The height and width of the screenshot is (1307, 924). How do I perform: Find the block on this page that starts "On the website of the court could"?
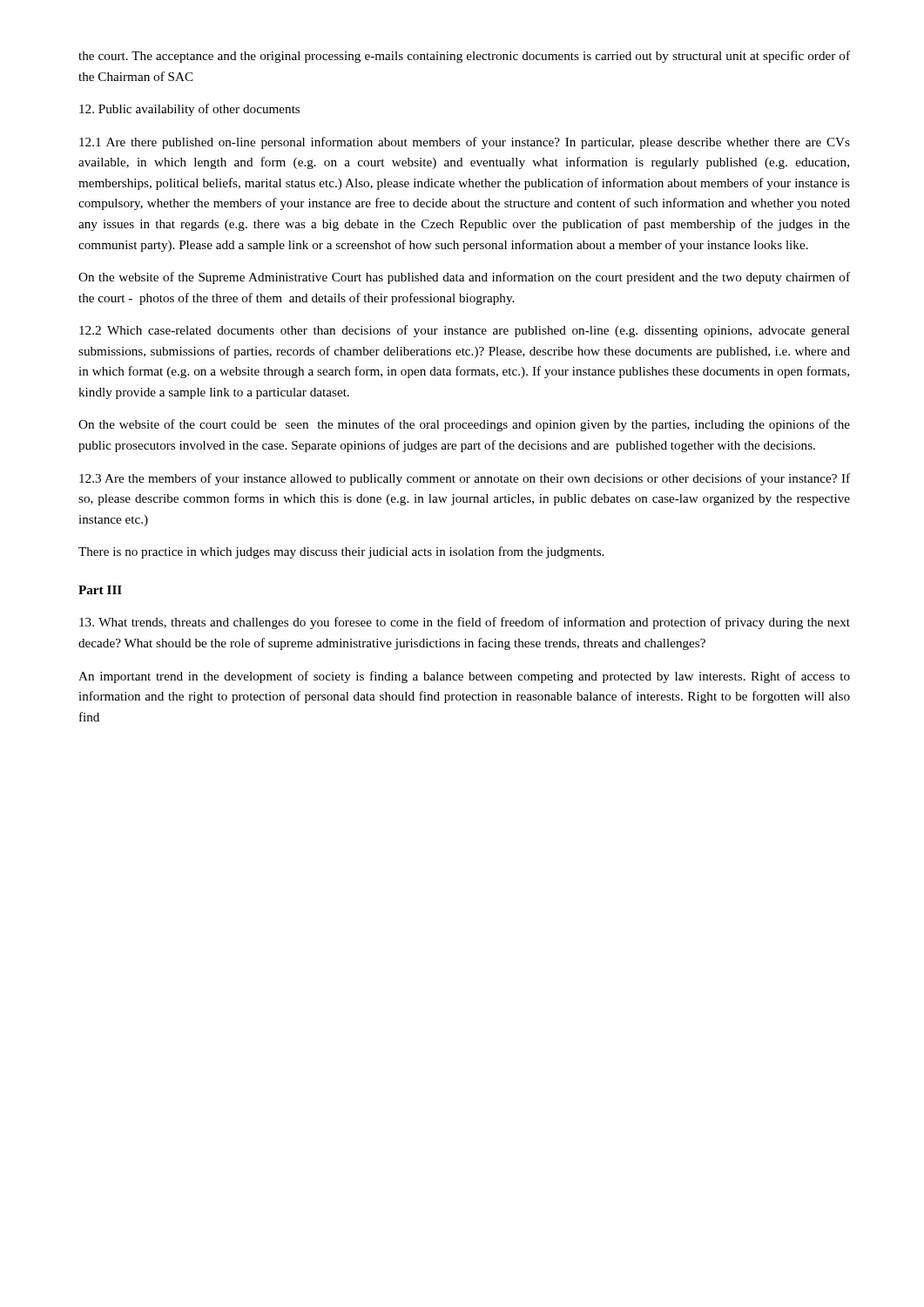464,435
